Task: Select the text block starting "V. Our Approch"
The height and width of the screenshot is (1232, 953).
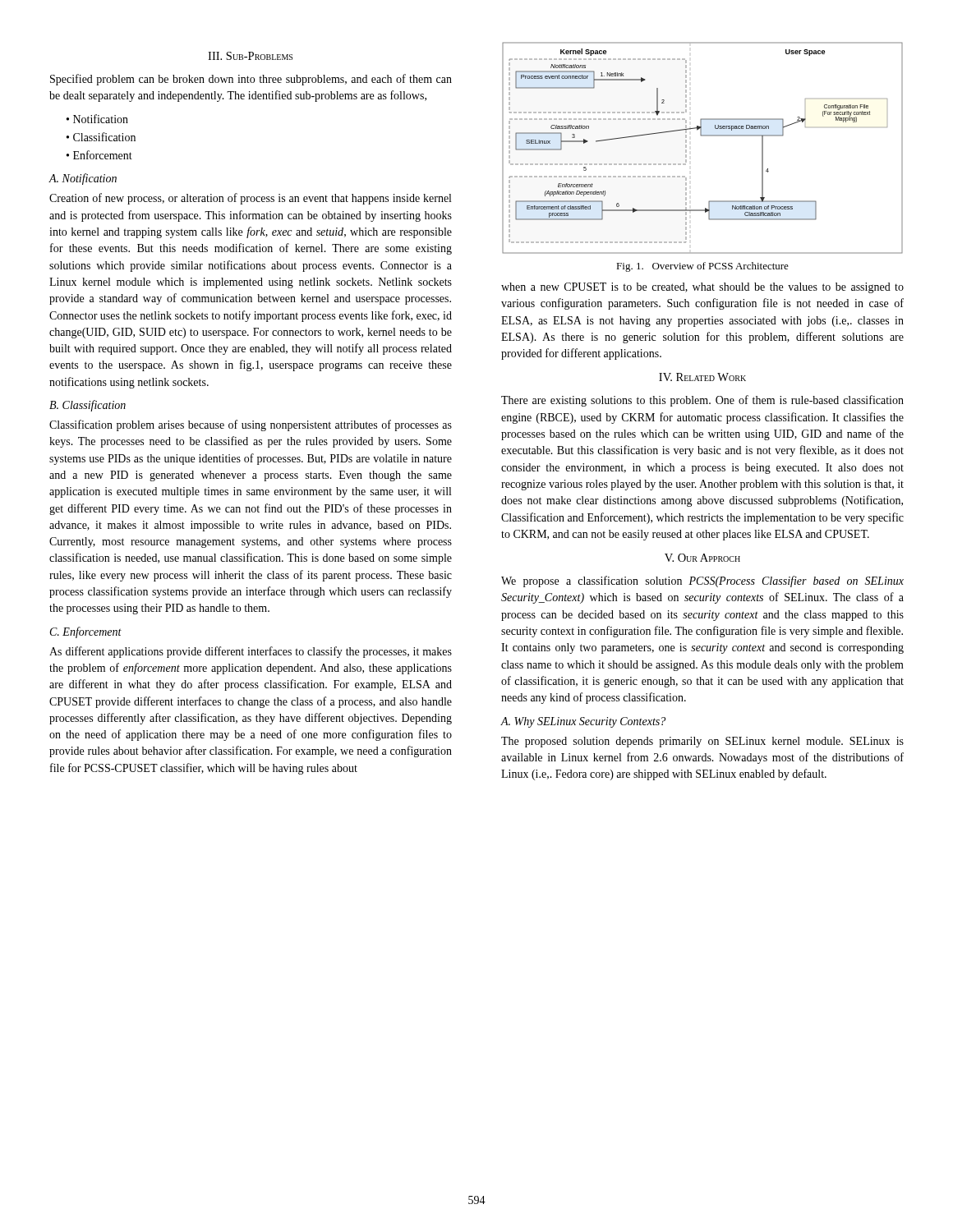Action: pyautogui.click(x=702, y=558)
